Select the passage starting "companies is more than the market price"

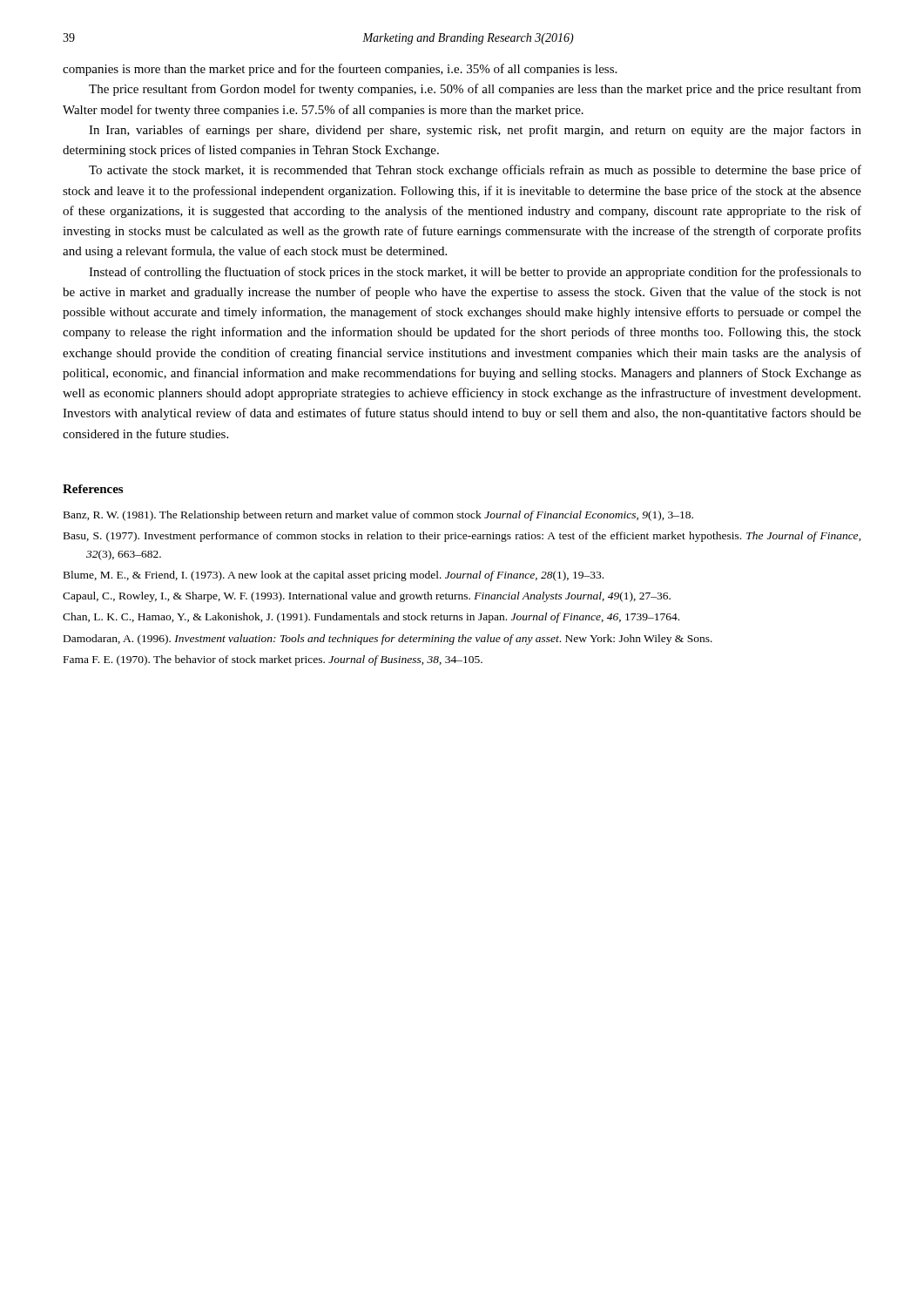click(x=462, y=69)
